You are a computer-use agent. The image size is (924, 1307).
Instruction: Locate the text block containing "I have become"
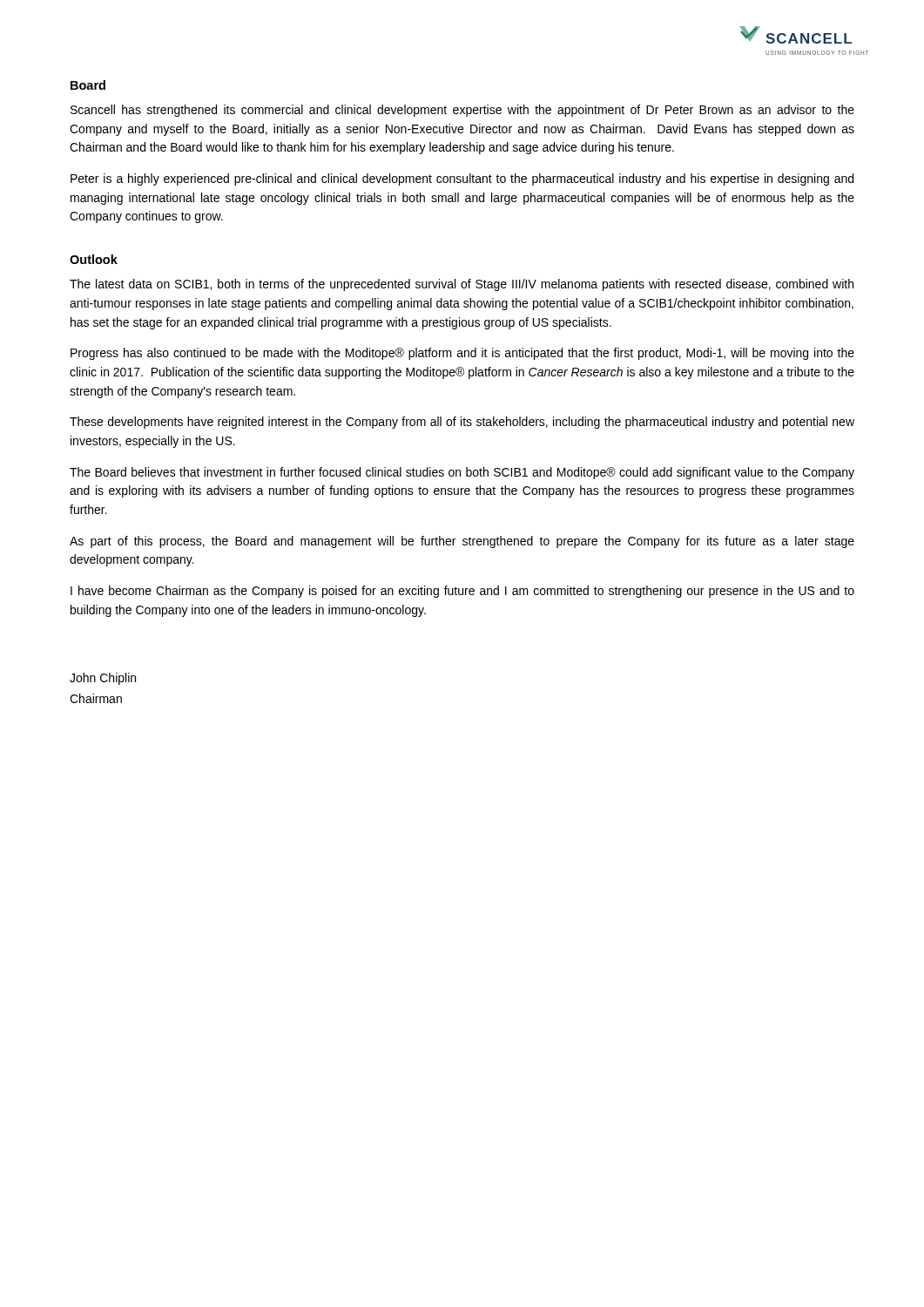coord(462,600)
